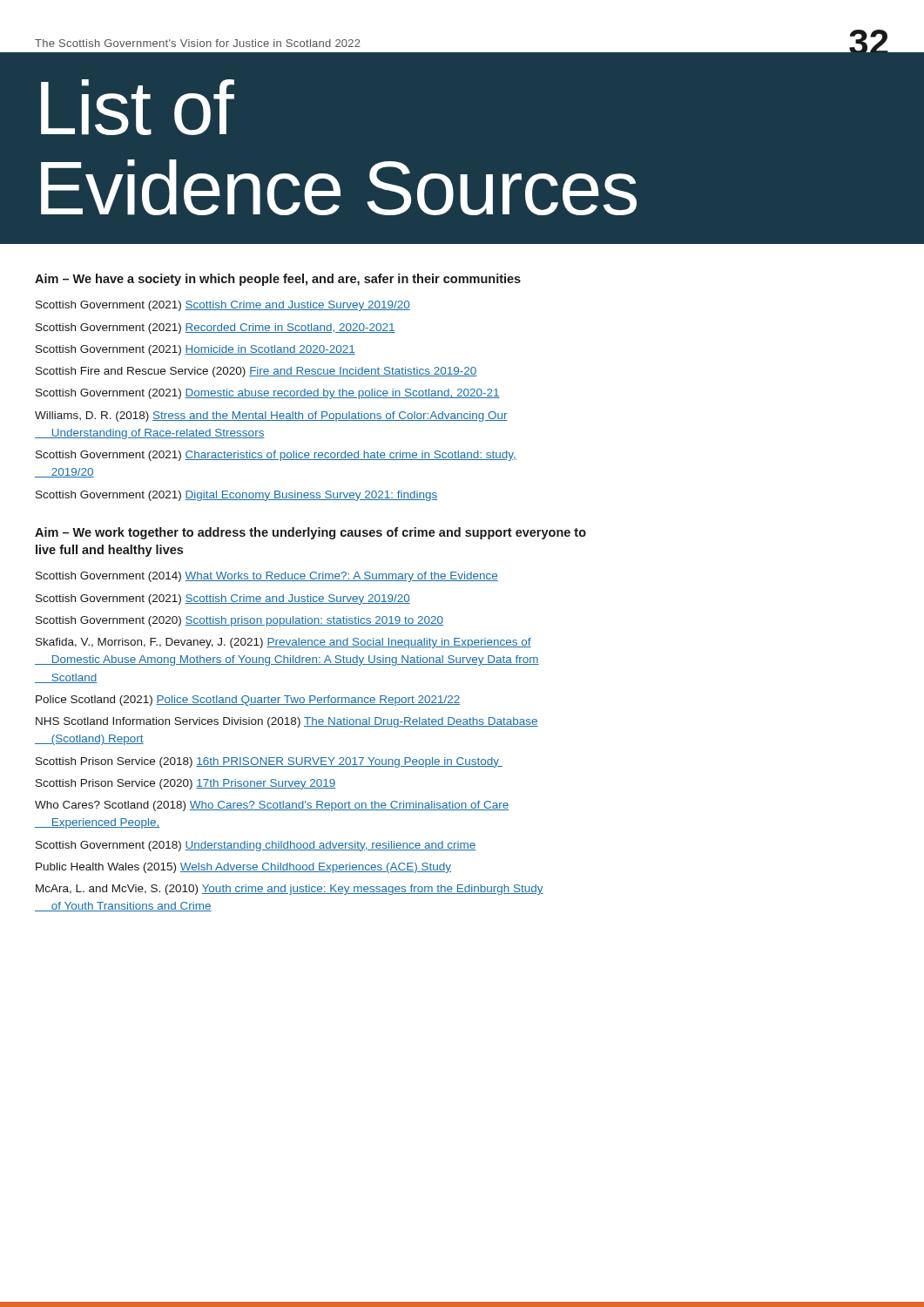Click the passage that begins "NHS Scotland Information Services Division (2018) The National"
Viewport: 924px width, 1307px height.
tap(286, 730)
